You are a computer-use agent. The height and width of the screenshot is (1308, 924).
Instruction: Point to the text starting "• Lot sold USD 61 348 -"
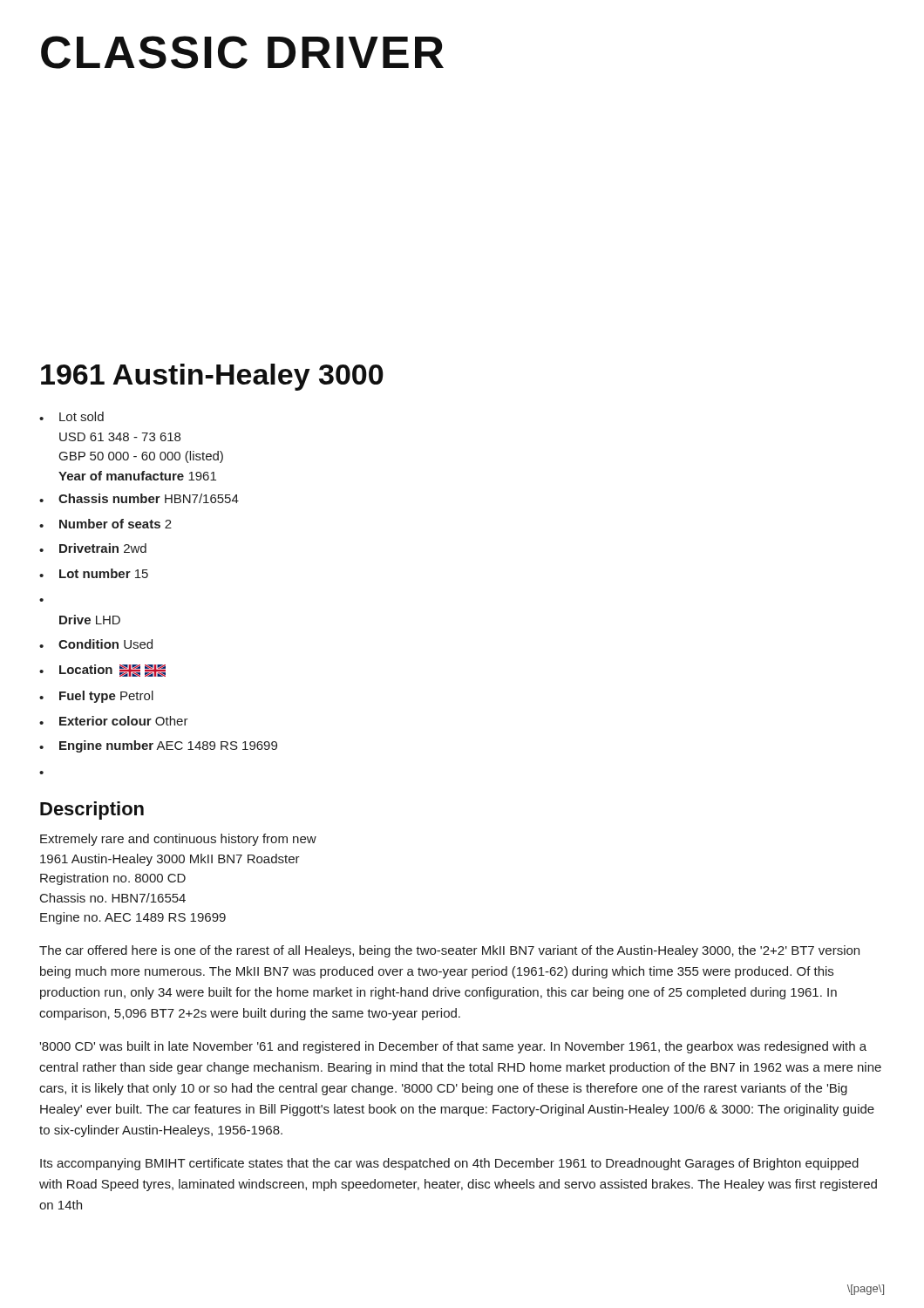point(71,416)
